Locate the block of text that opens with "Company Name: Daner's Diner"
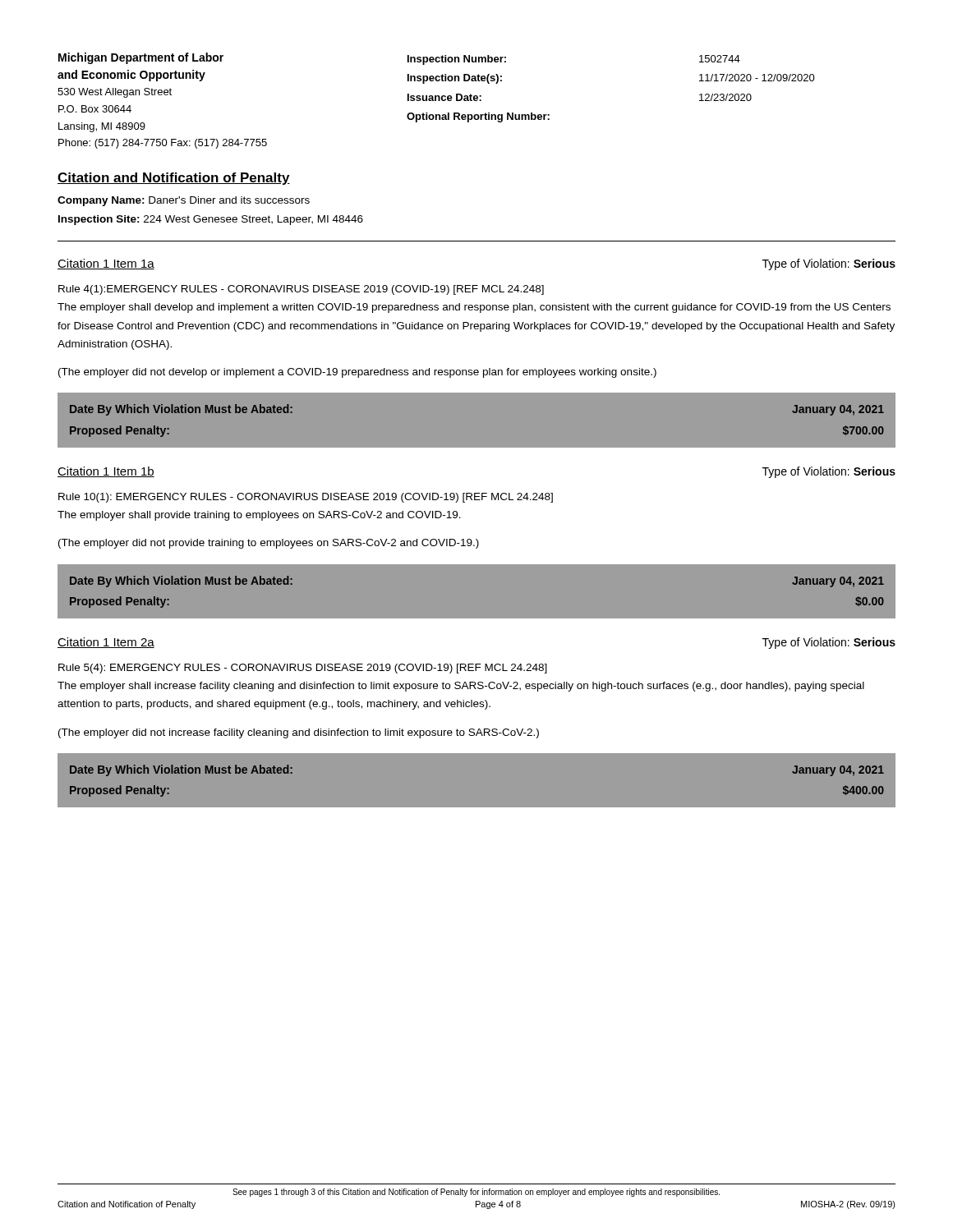 click(x=210, y=210)
